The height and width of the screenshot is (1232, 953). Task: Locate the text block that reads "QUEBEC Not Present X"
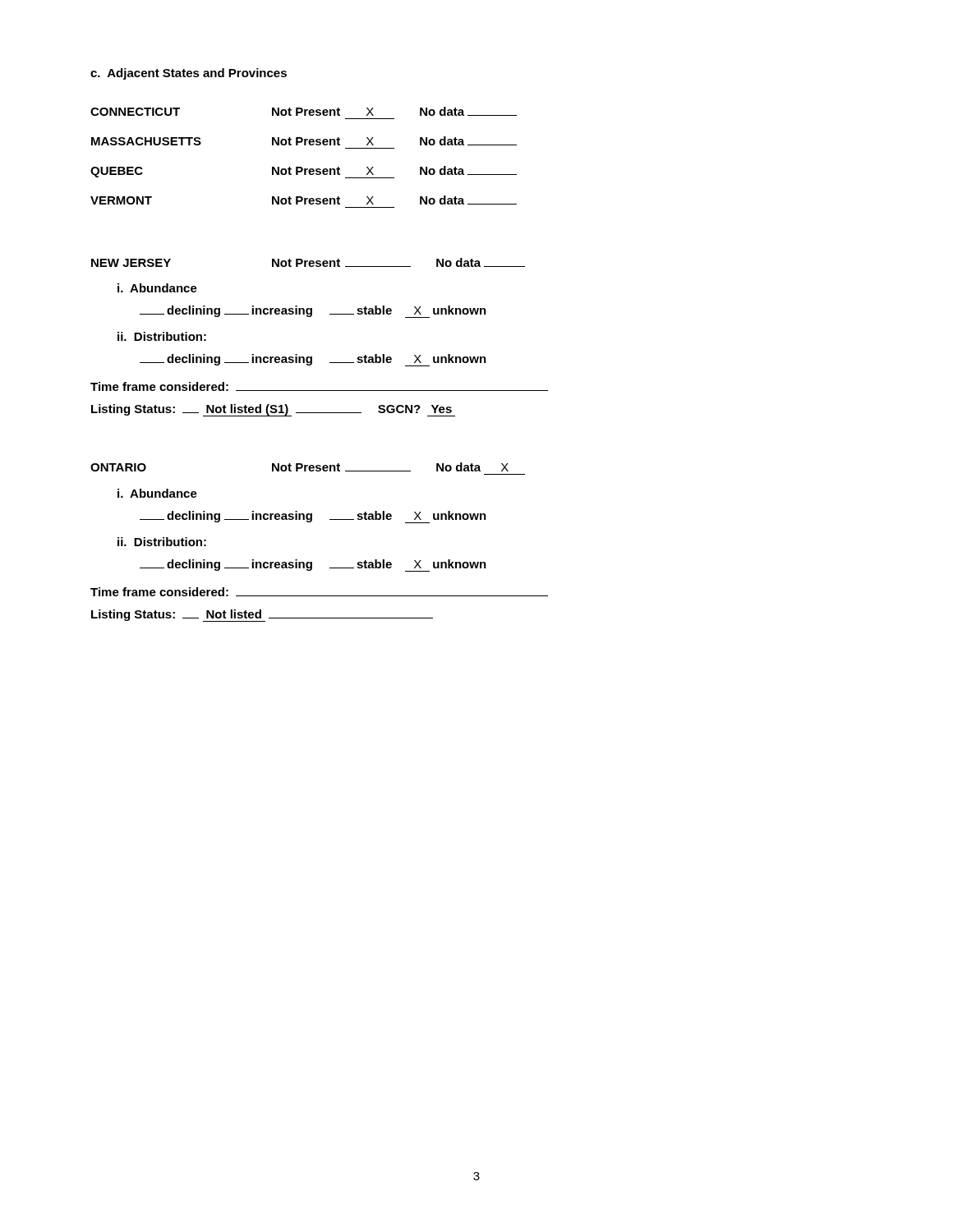point(304,171)
